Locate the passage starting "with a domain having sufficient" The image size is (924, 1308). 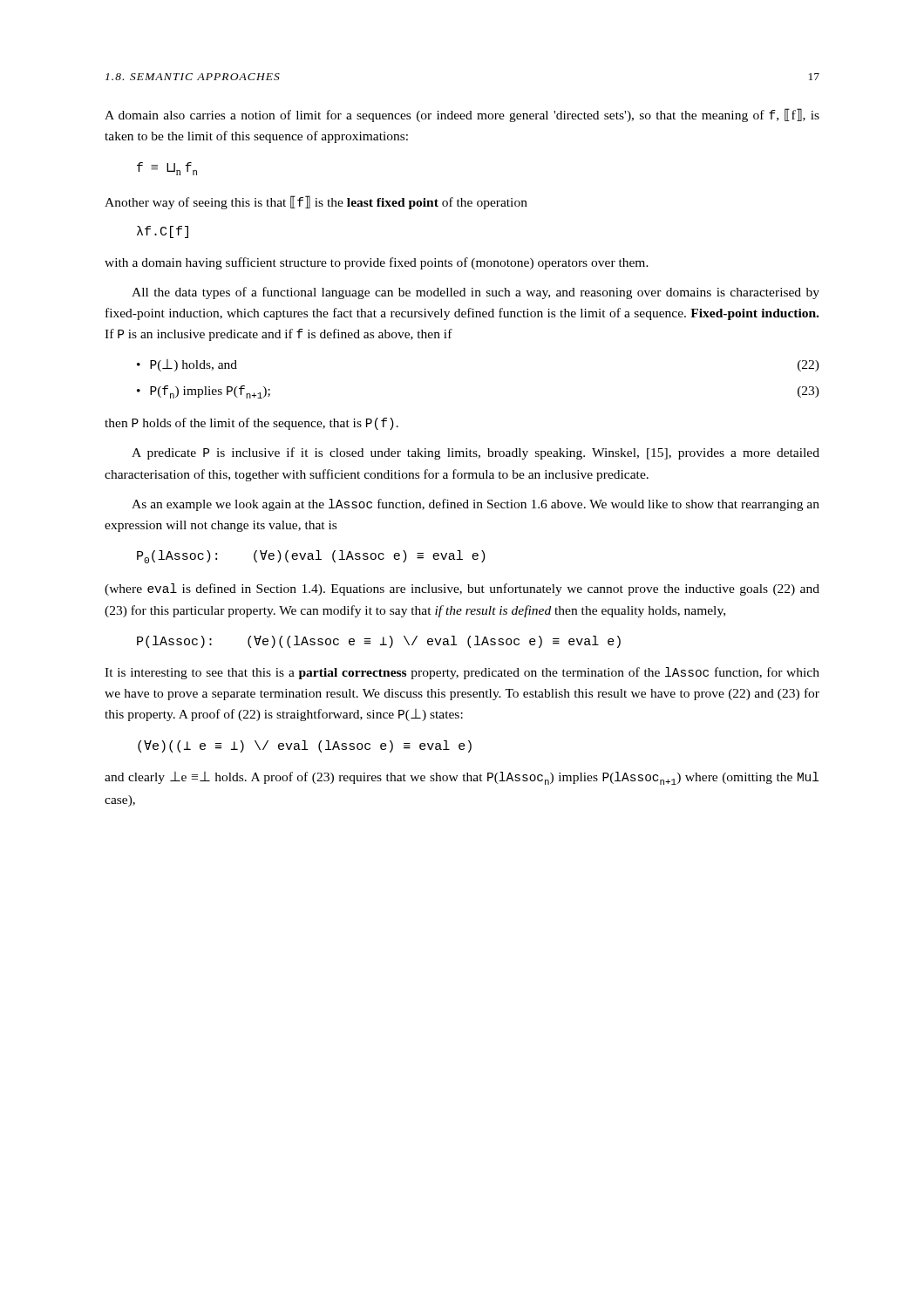pyautogui.click(x=462, y=299)
